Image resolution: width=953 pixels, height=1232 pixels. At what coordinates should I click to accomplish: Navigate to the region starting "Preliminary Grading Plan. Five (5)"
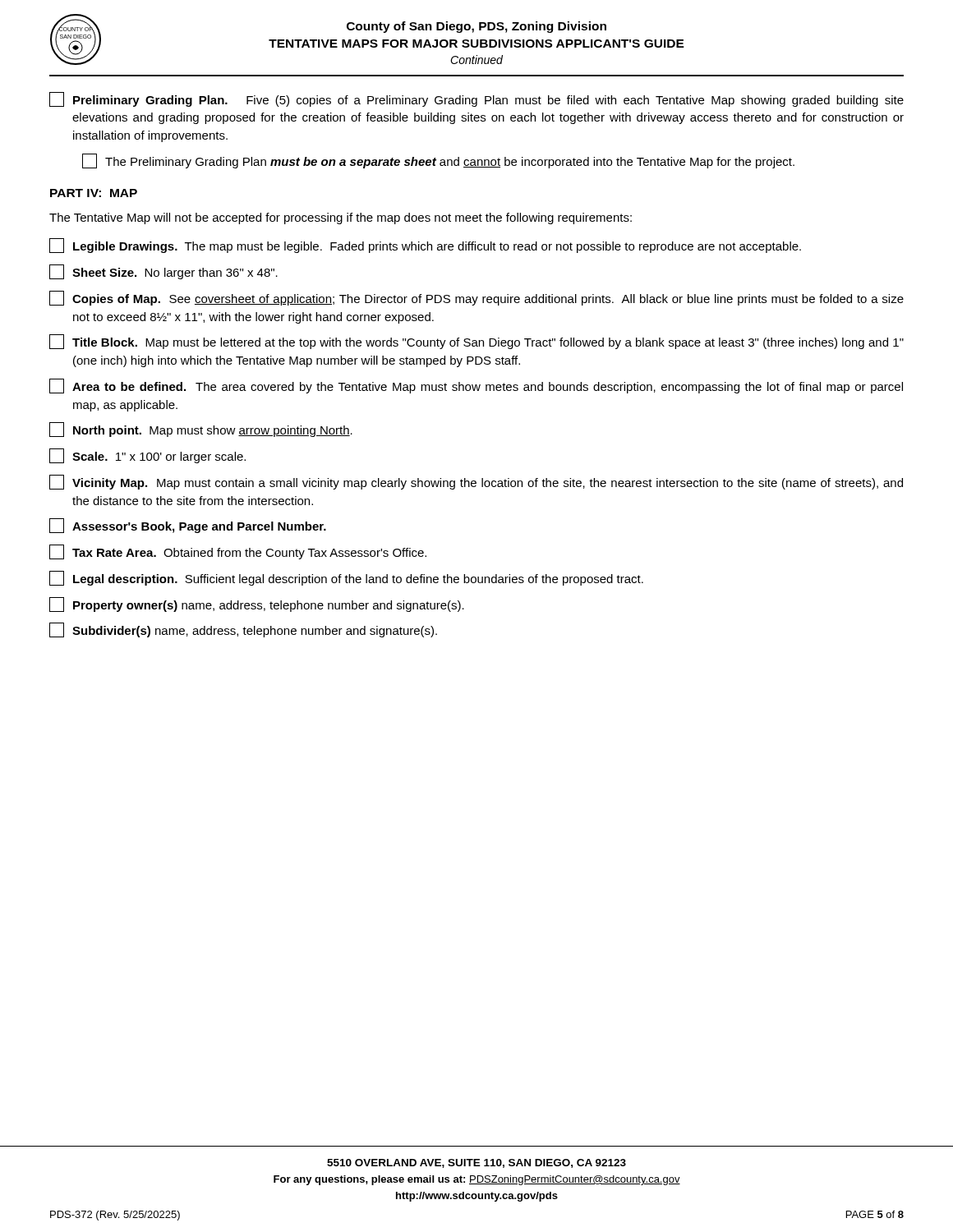[x=476, y=118]
